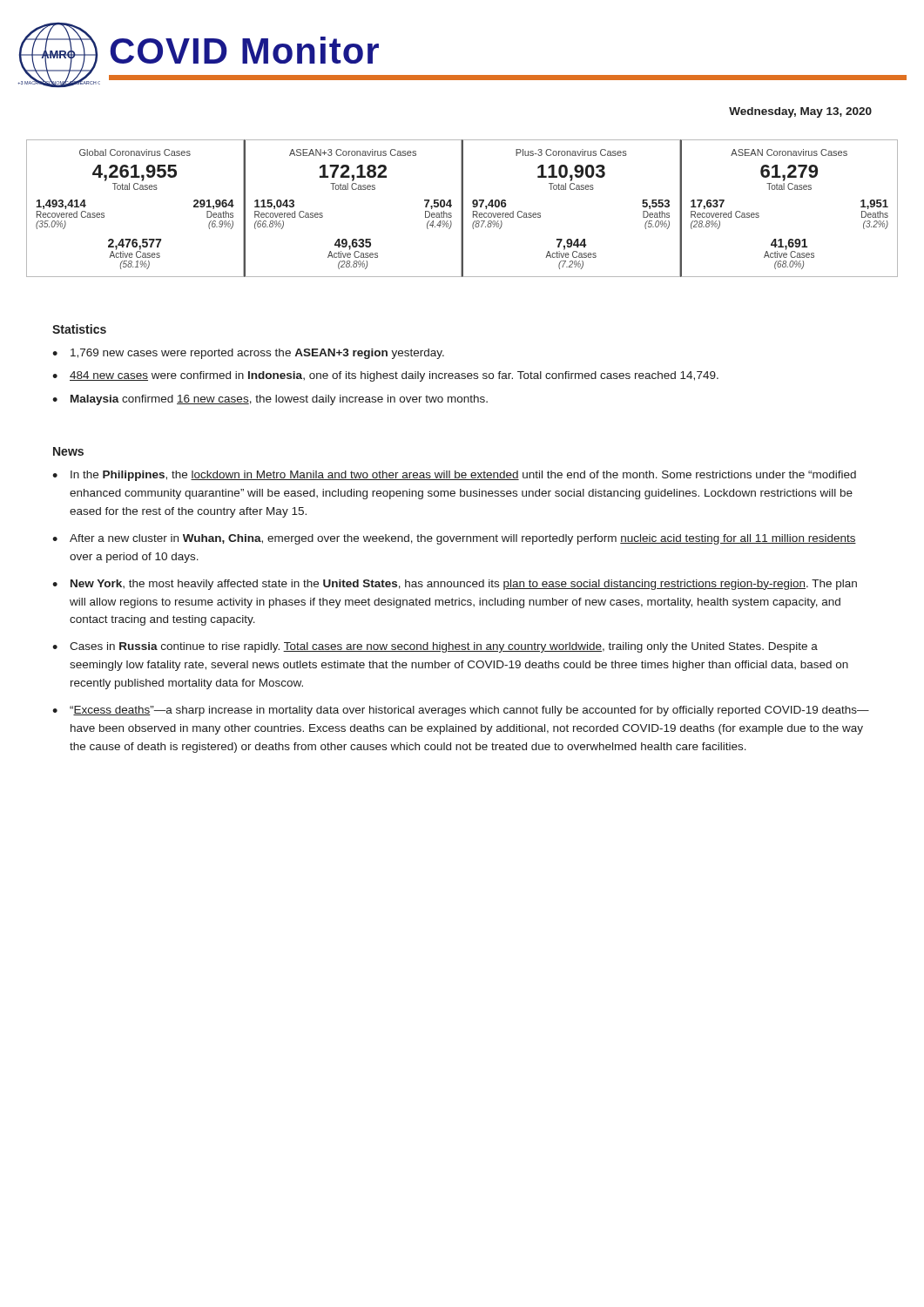This screenshot has height=1307, width=924.
Task: Locate the list item with the text "• “Excess deaths”—a sharp increase in mortality data"
Action: (x=462, y=729)
